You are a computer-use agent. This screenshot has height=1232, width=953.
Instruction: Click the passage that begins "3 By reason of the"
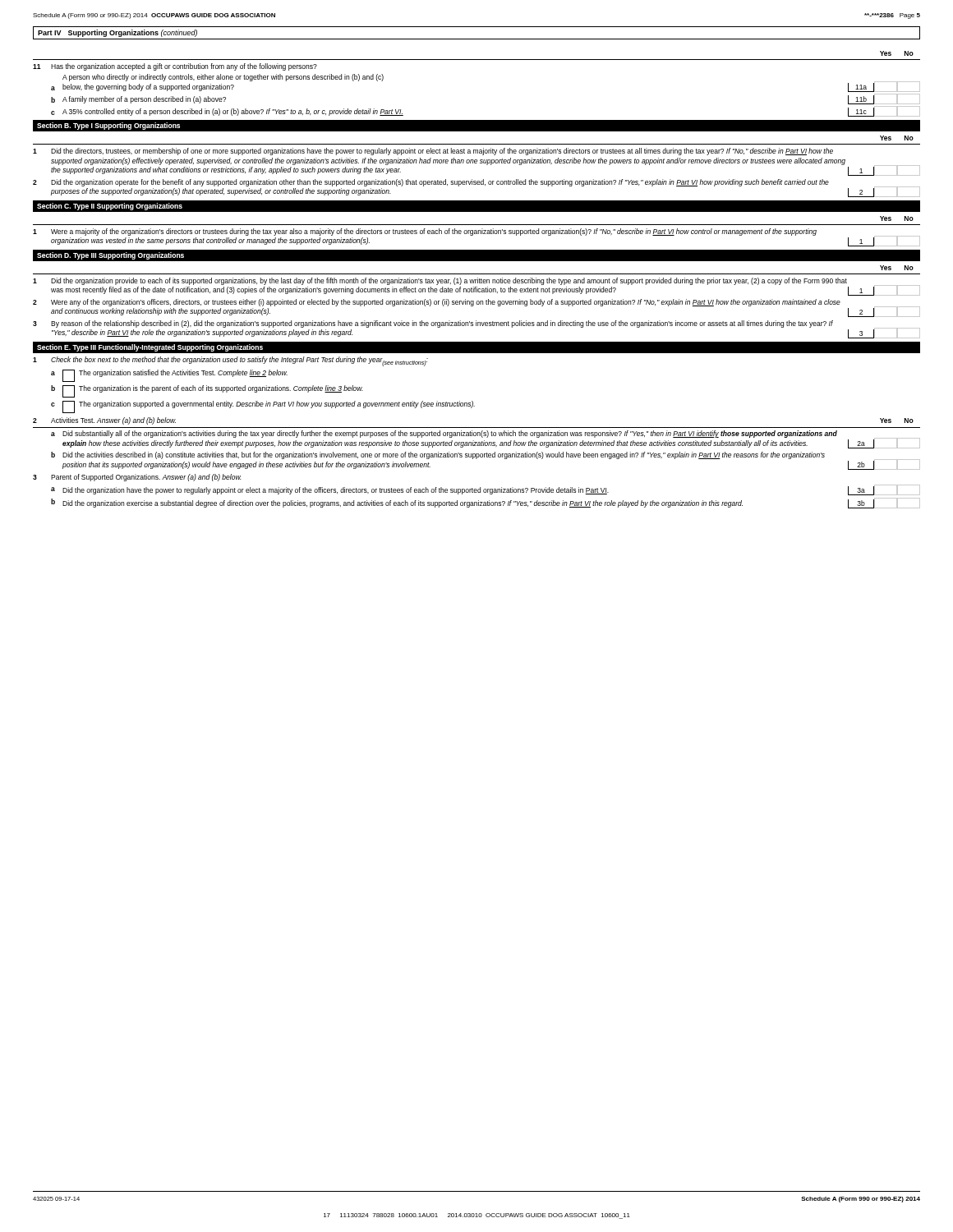(476, 329)
